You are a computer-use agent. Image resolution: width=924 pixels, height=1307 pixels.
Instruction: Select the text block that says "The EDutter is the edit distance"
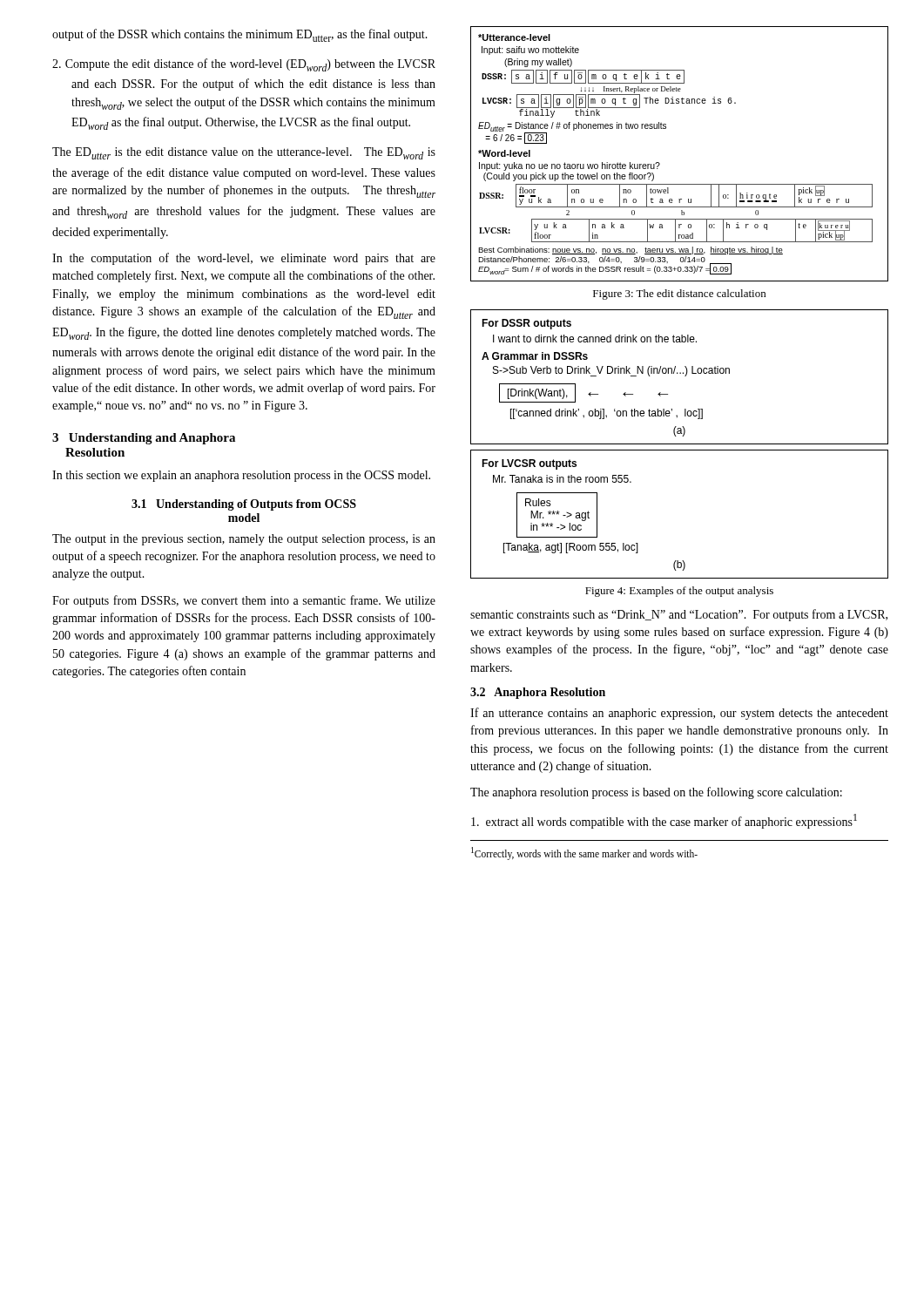(244, 192)
